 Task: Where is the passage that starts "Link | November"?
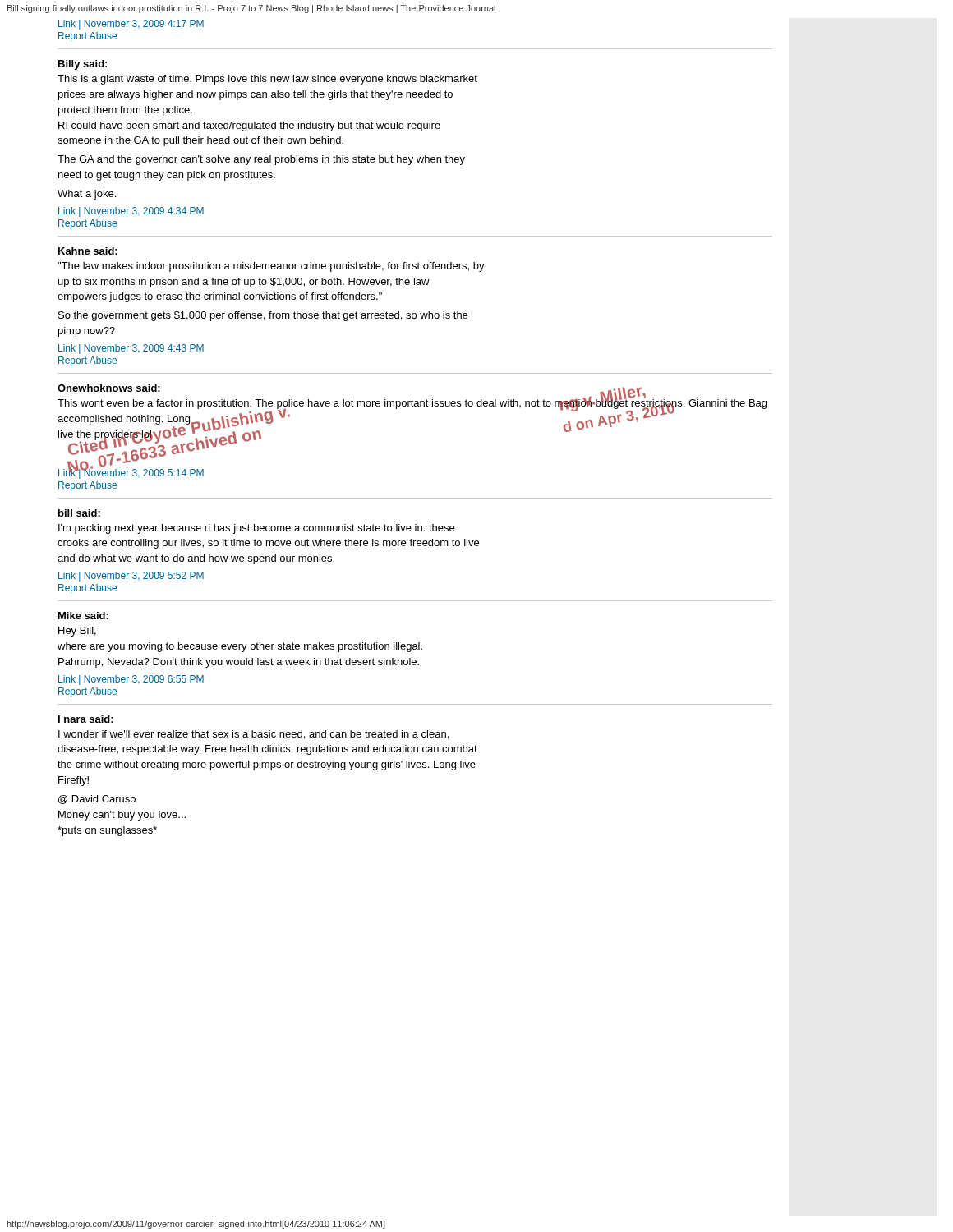tap(131, 25)
